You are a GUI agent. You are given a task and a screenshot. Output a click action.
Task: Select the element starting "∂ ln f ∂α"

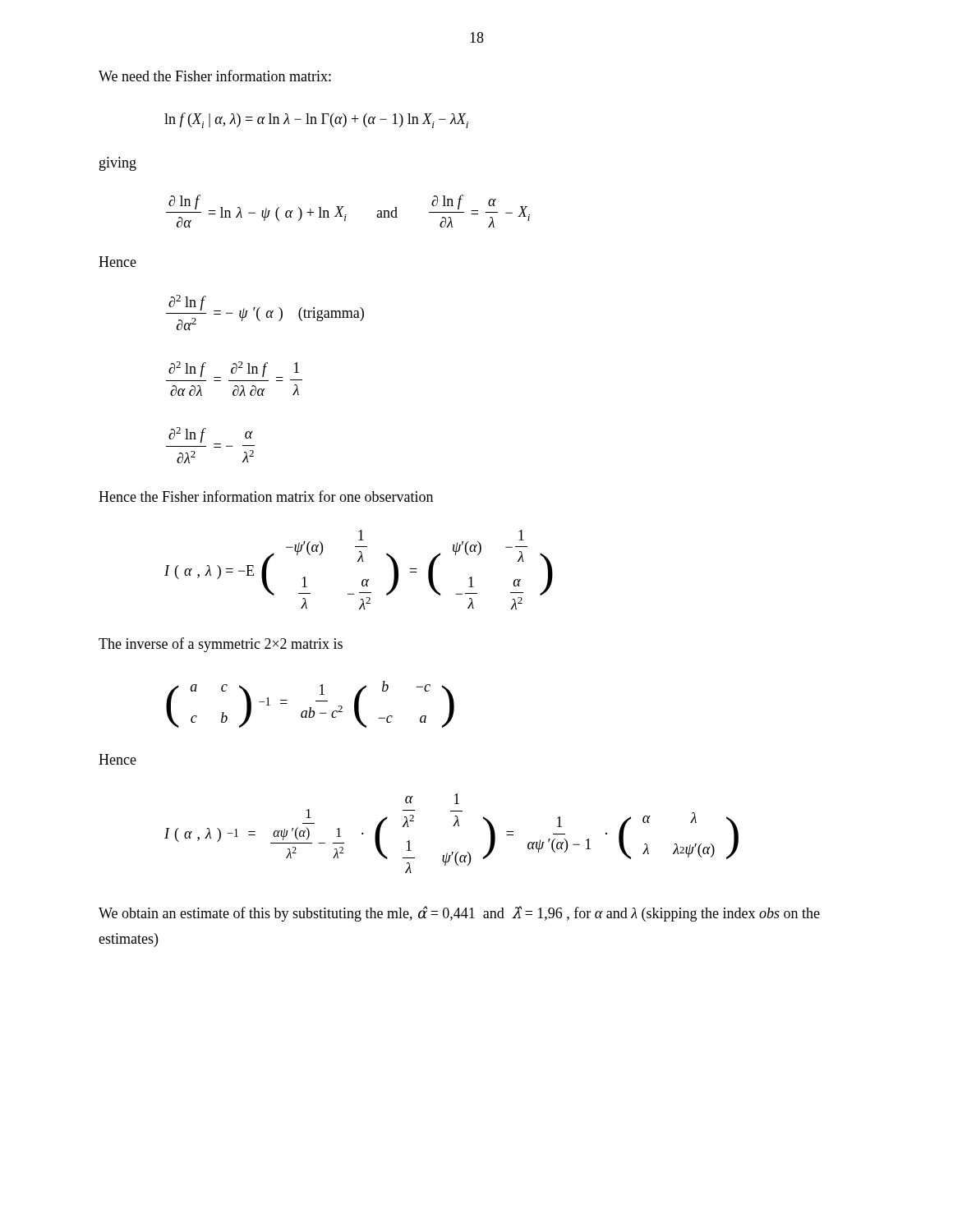pos(509,213)
